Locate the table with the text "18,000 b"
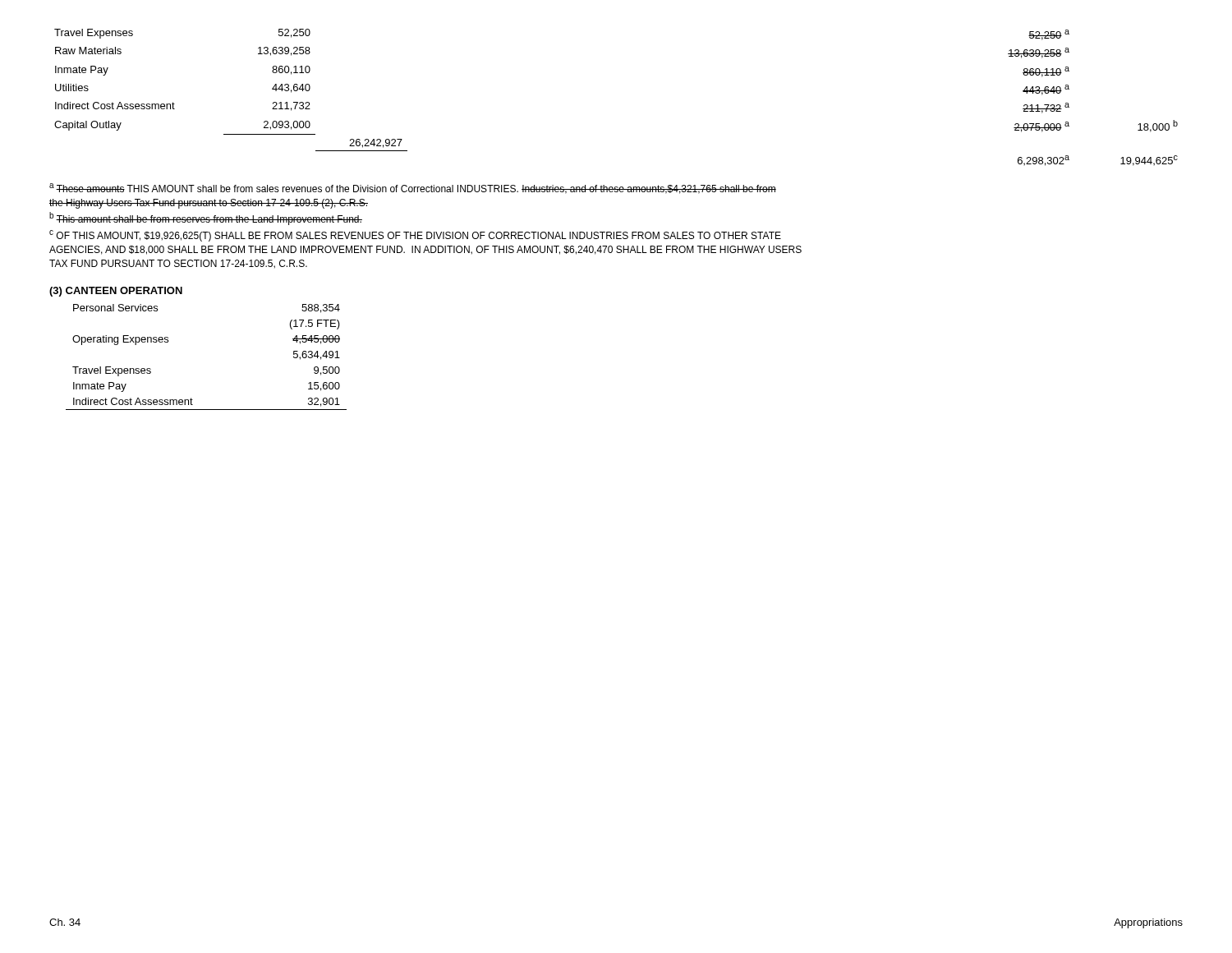Screen dimensions: 953x1232 (x=616, y=97)
